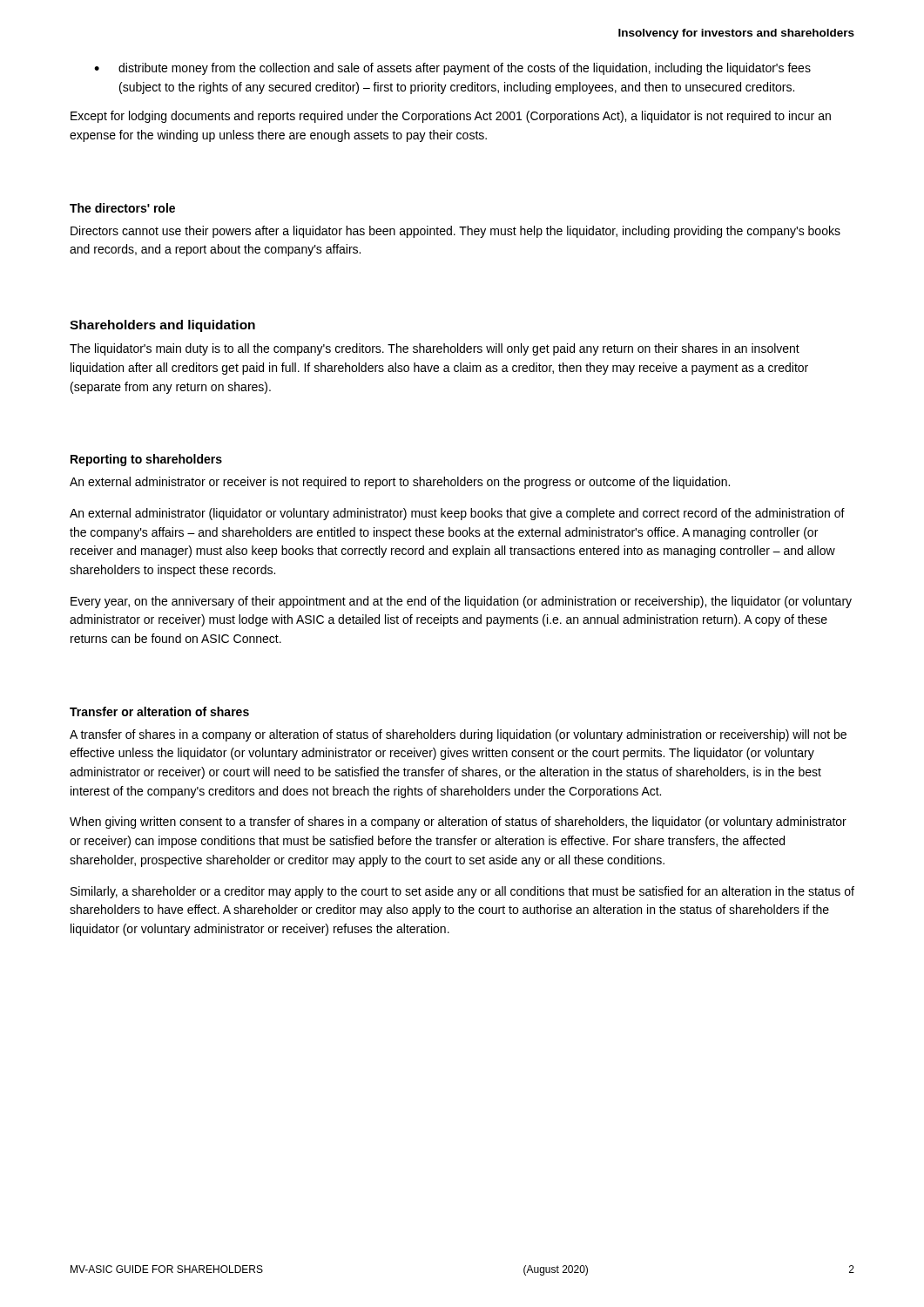
Task: Find the passage starting "Shareholders and liquidation"
Action: 163,325
